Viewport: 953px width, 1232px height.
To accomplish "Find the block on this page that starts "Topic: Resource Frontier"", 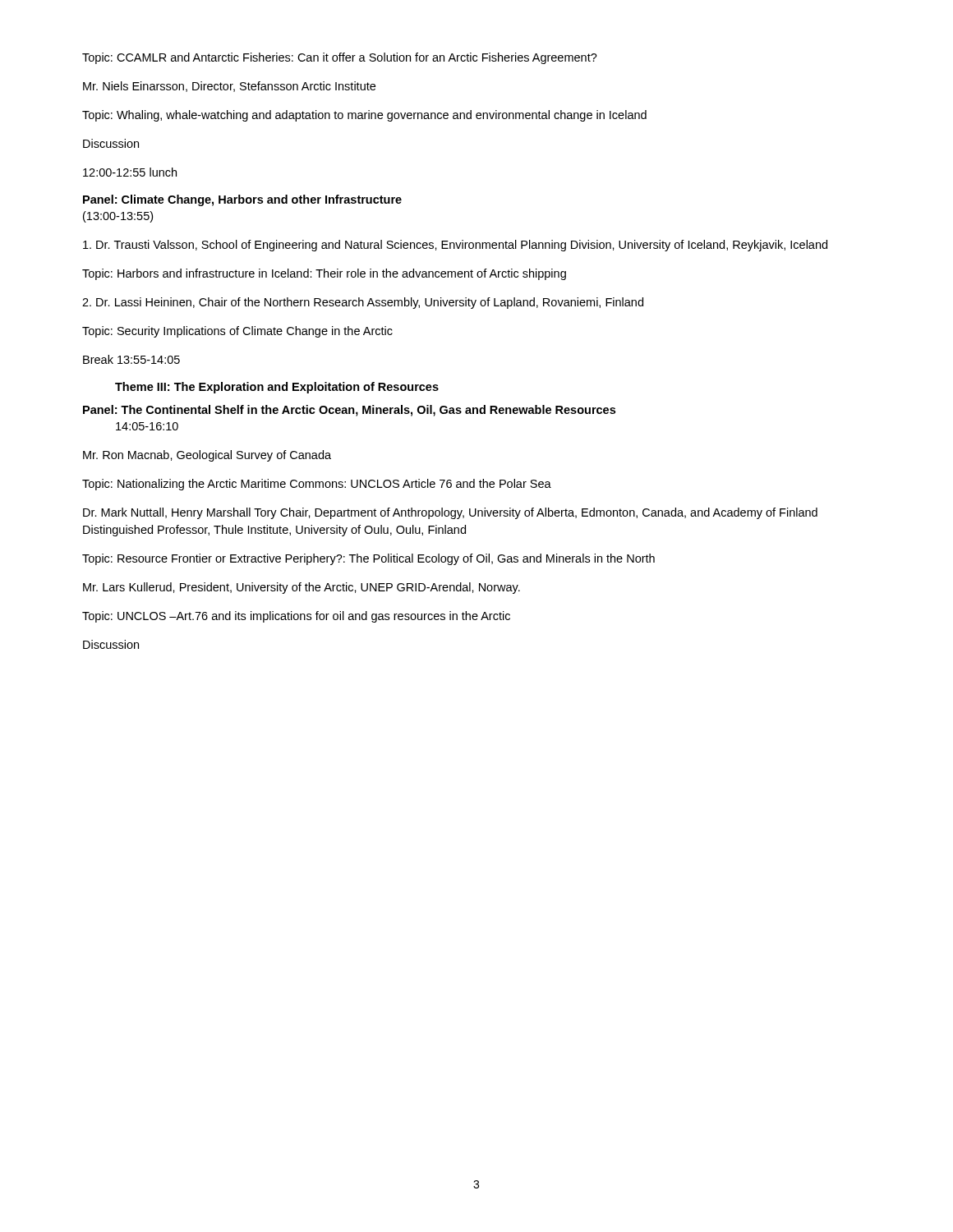I will 476,559.
